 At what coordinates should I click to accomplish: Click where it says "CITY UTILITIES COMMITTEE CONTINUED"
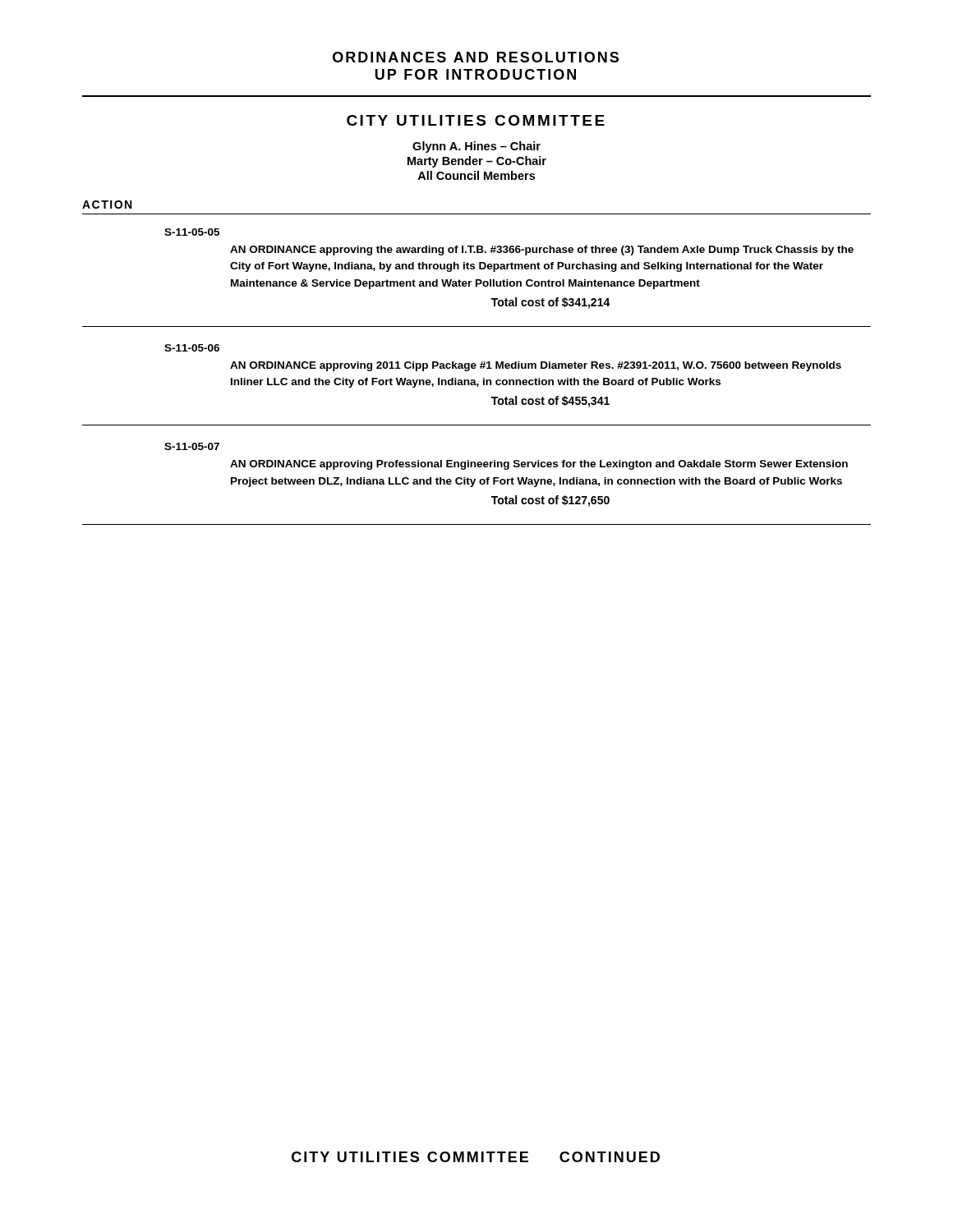coord(476,1157)
